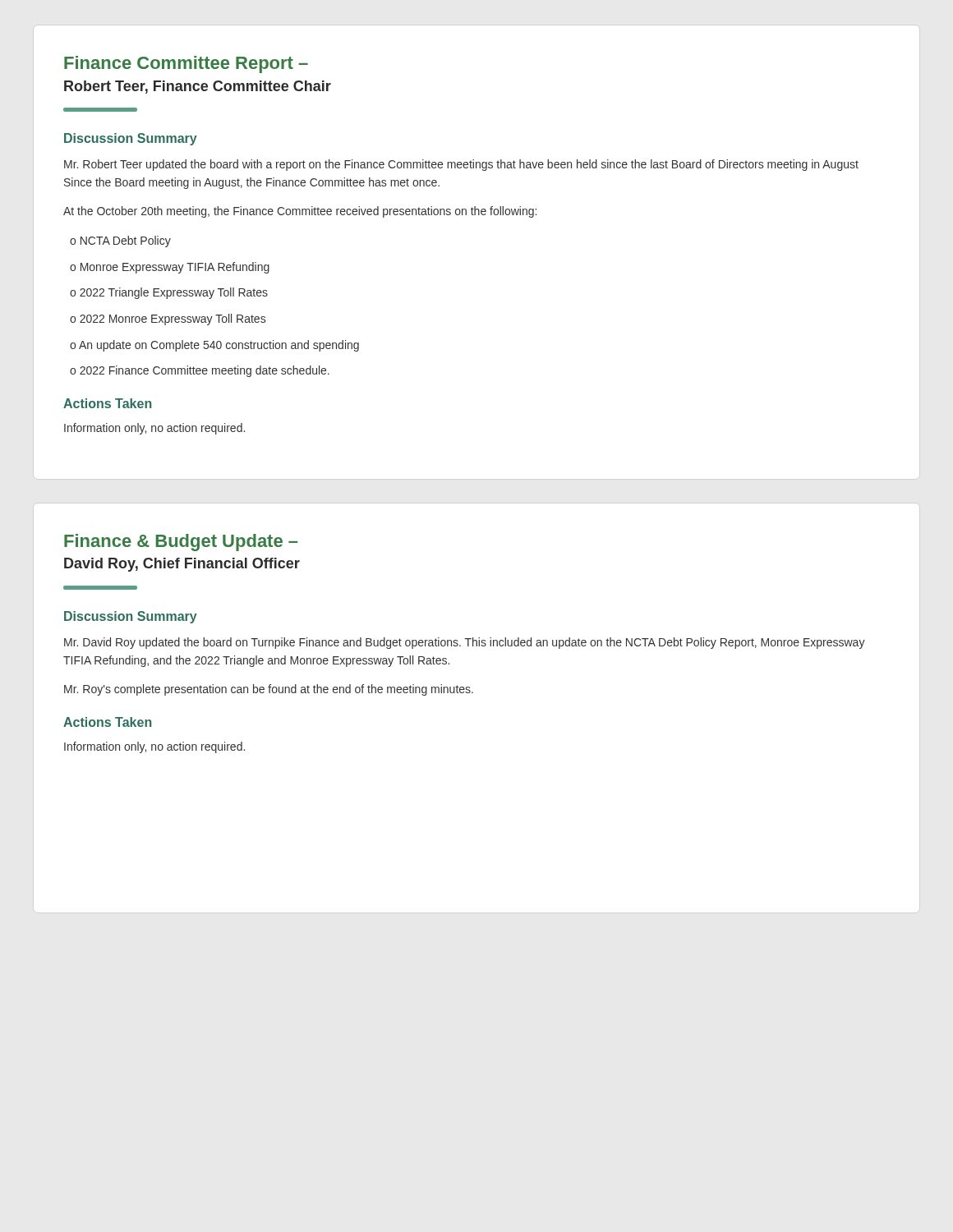Locate the block of text that opens with "o 2022 Finance Committee meeting"
Screen dimensions: 1232x953
(200, 371)
